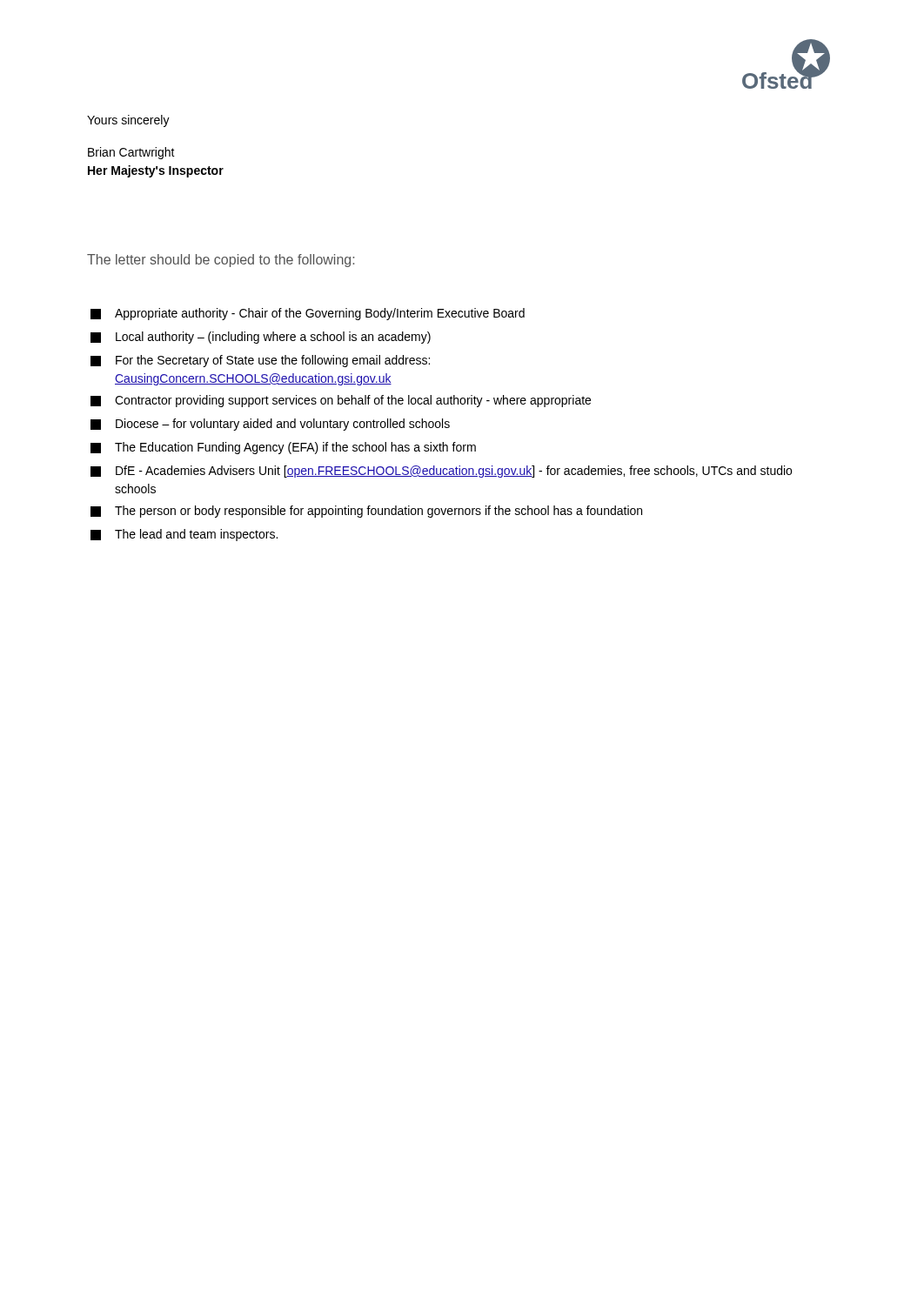Click on the list item that reads "Local authority – (including where a"
This screenshot has height=1305, width=924.
click(x=261, y=338)
